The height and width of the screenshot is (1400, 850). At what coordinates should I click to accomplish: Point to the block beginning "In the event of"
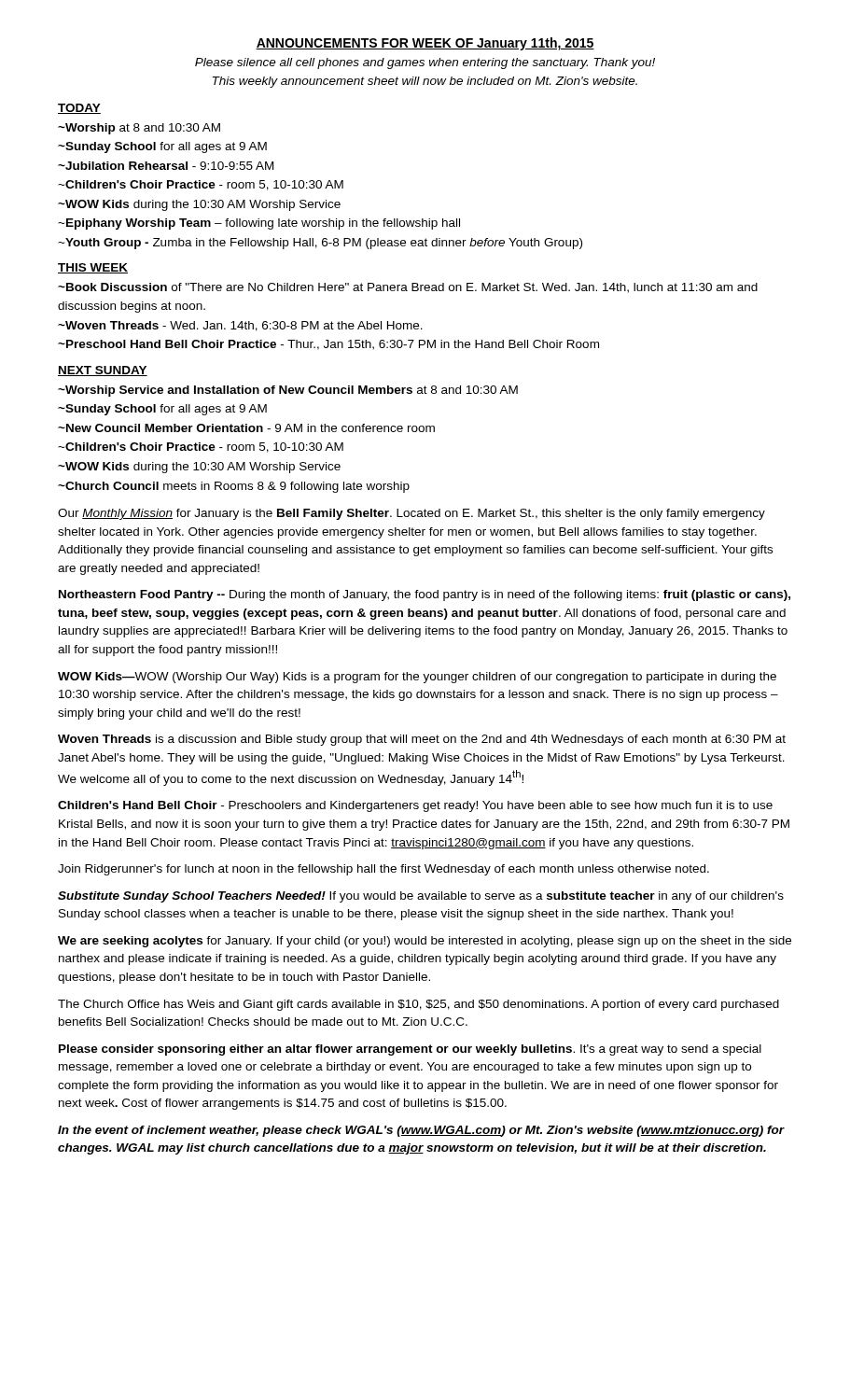pyautogui.click(x=421, y=1139)
